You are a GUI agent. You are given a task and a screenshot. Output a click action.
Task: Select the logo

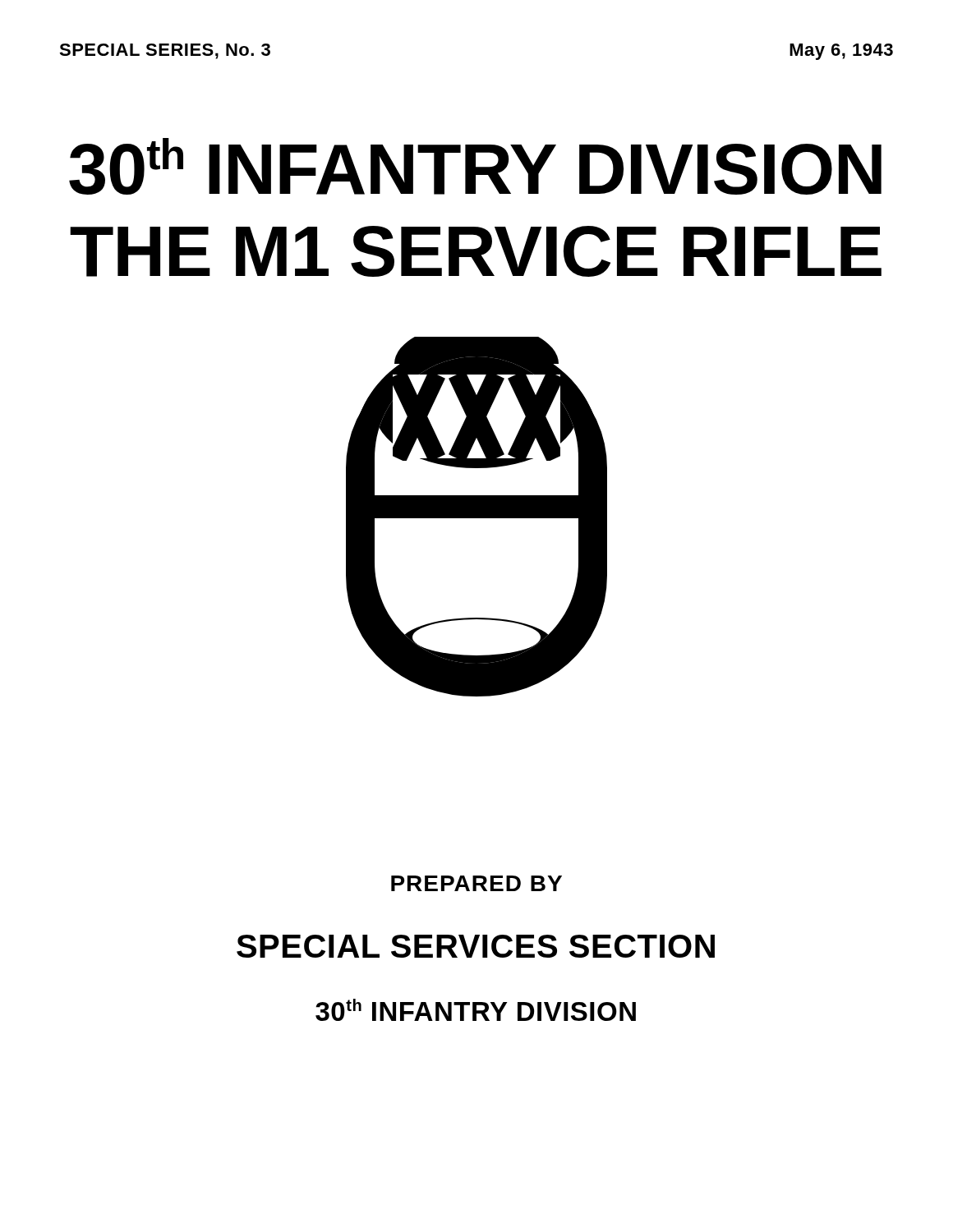(476, 522)
